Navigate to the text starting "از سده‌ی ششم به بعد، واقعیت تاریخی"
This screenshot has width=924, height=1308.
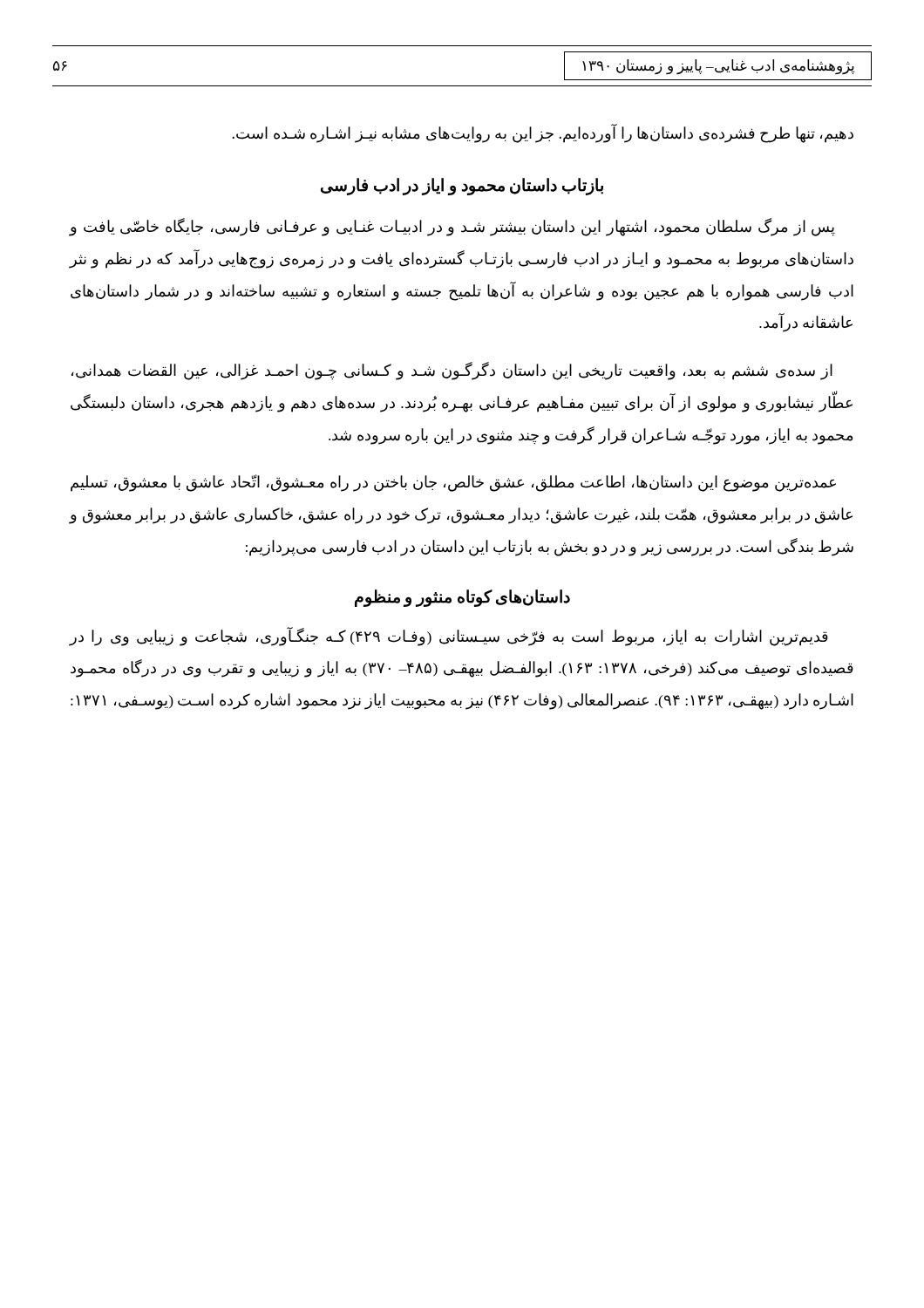click(462, 403)
